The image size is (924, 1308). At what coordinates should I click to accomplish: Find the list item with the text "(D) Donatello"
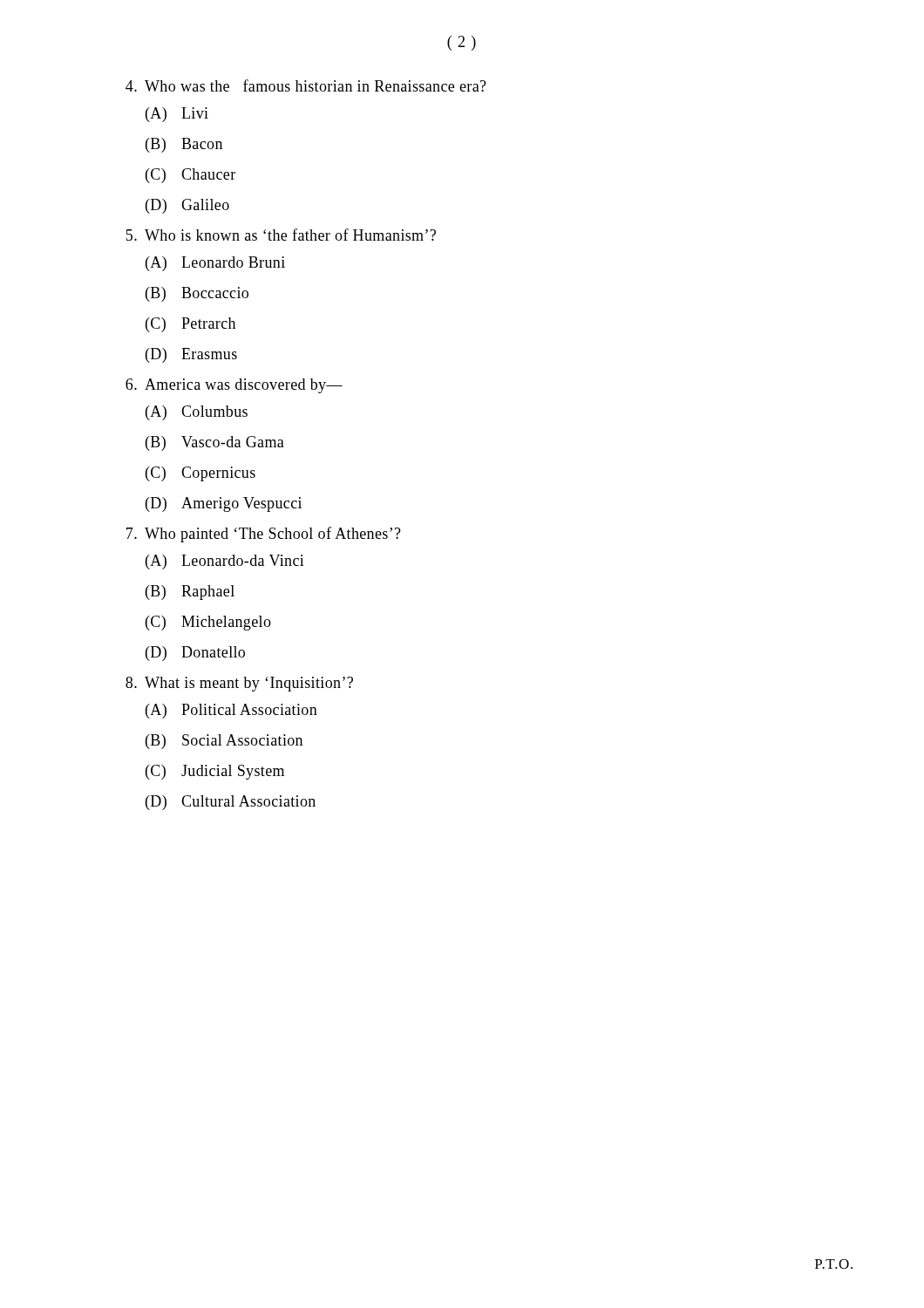click(x=195, y=654)
